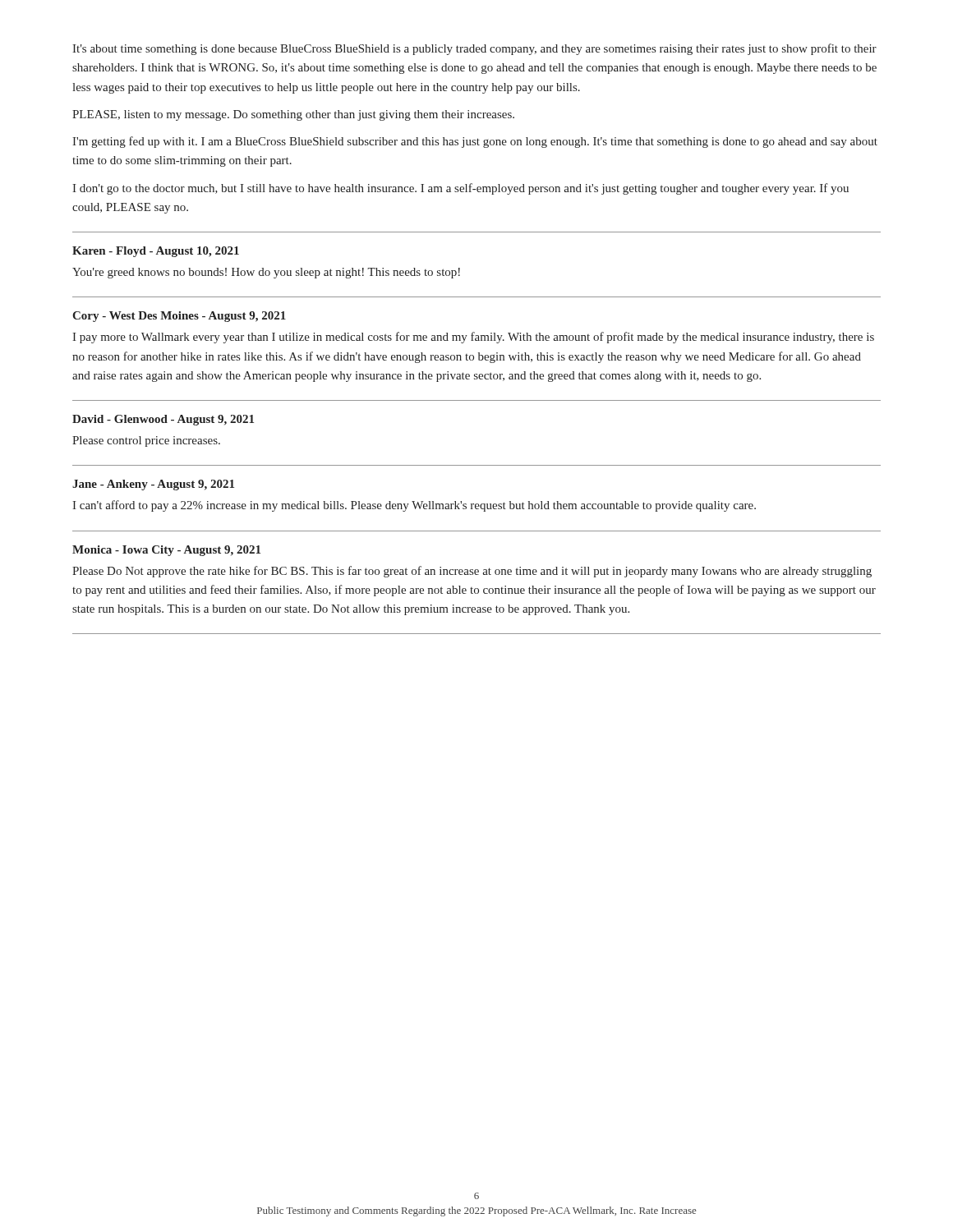Navigate to the element starting "I don't go to the"

[x=461, y=197]
